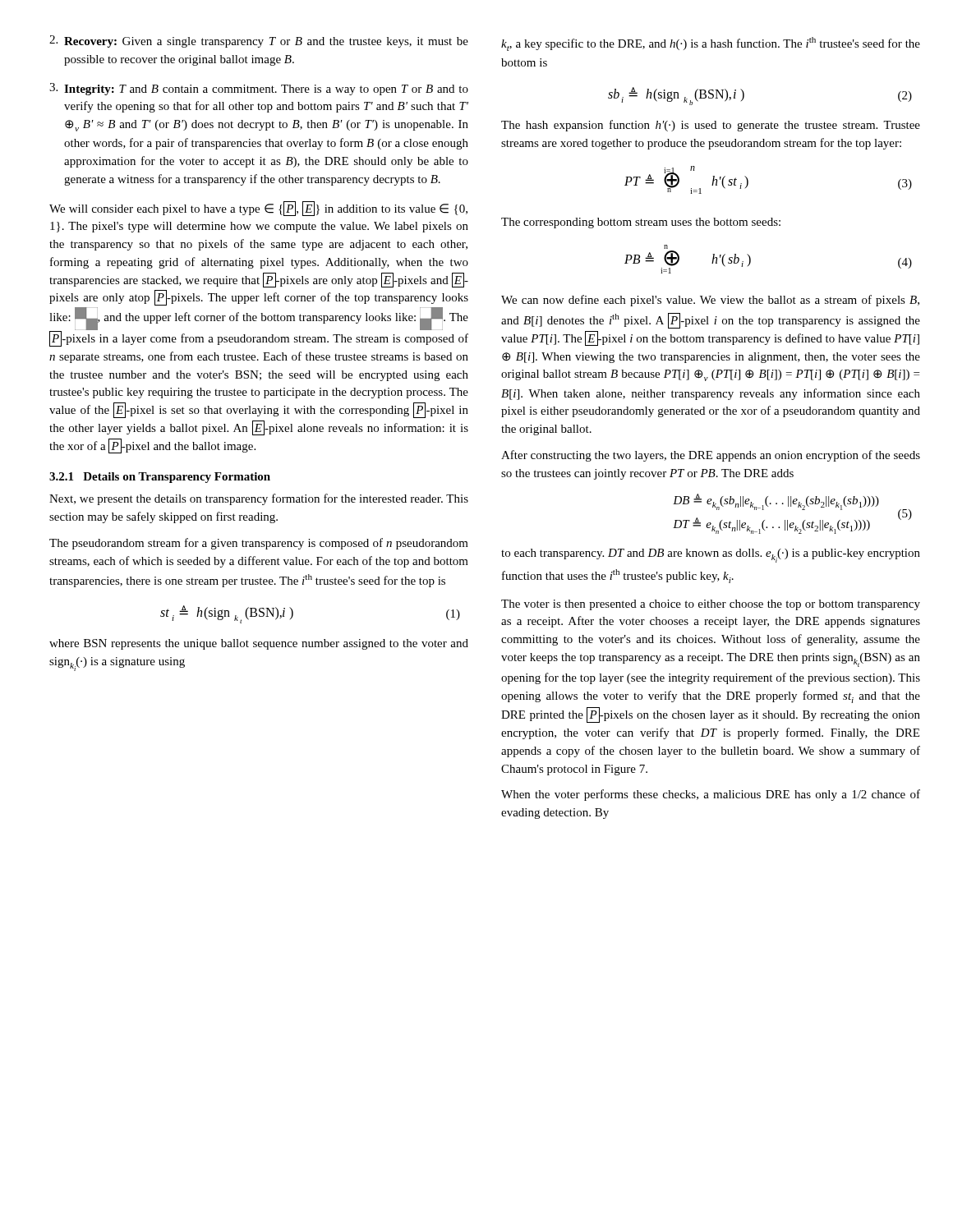Point to "3.2.1 Details on Transparency Formation"
This screenshot has height=1232, width=953.
[160, 477]
